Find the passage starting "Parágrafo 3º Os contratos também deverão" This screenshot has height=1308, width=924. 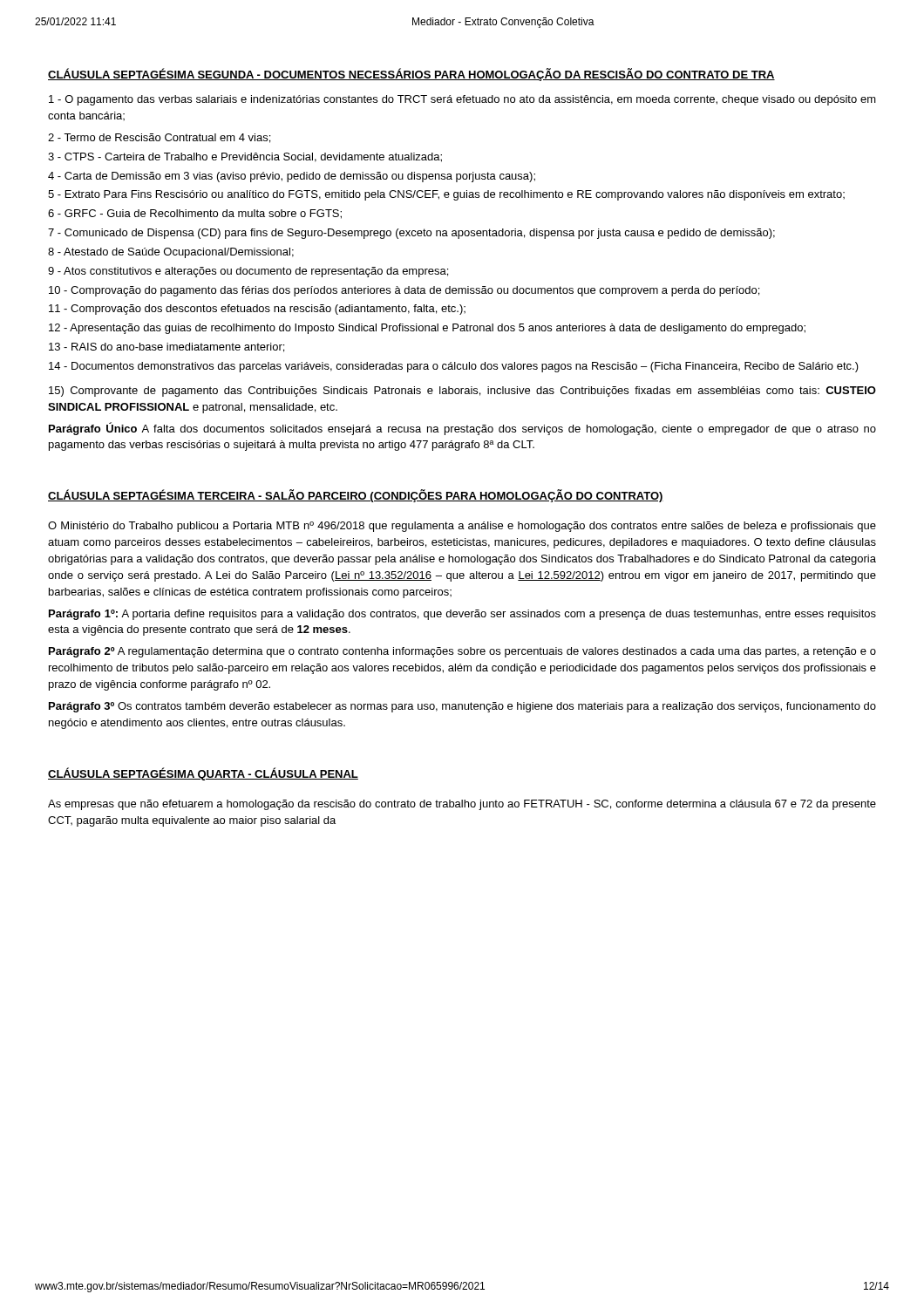(462, 714)
